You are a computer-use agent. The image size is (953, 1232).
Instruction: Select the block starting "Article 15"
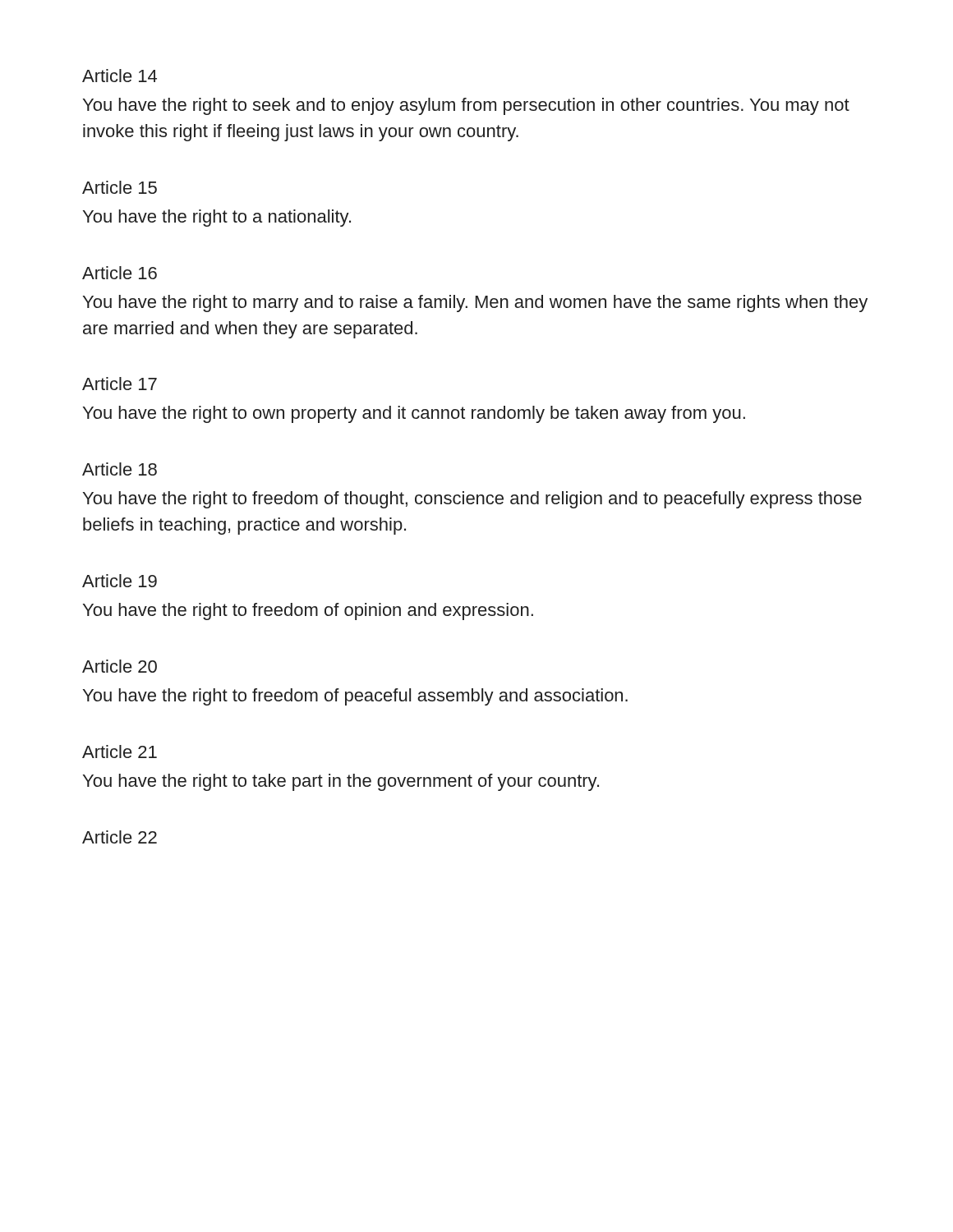[120, 188]
